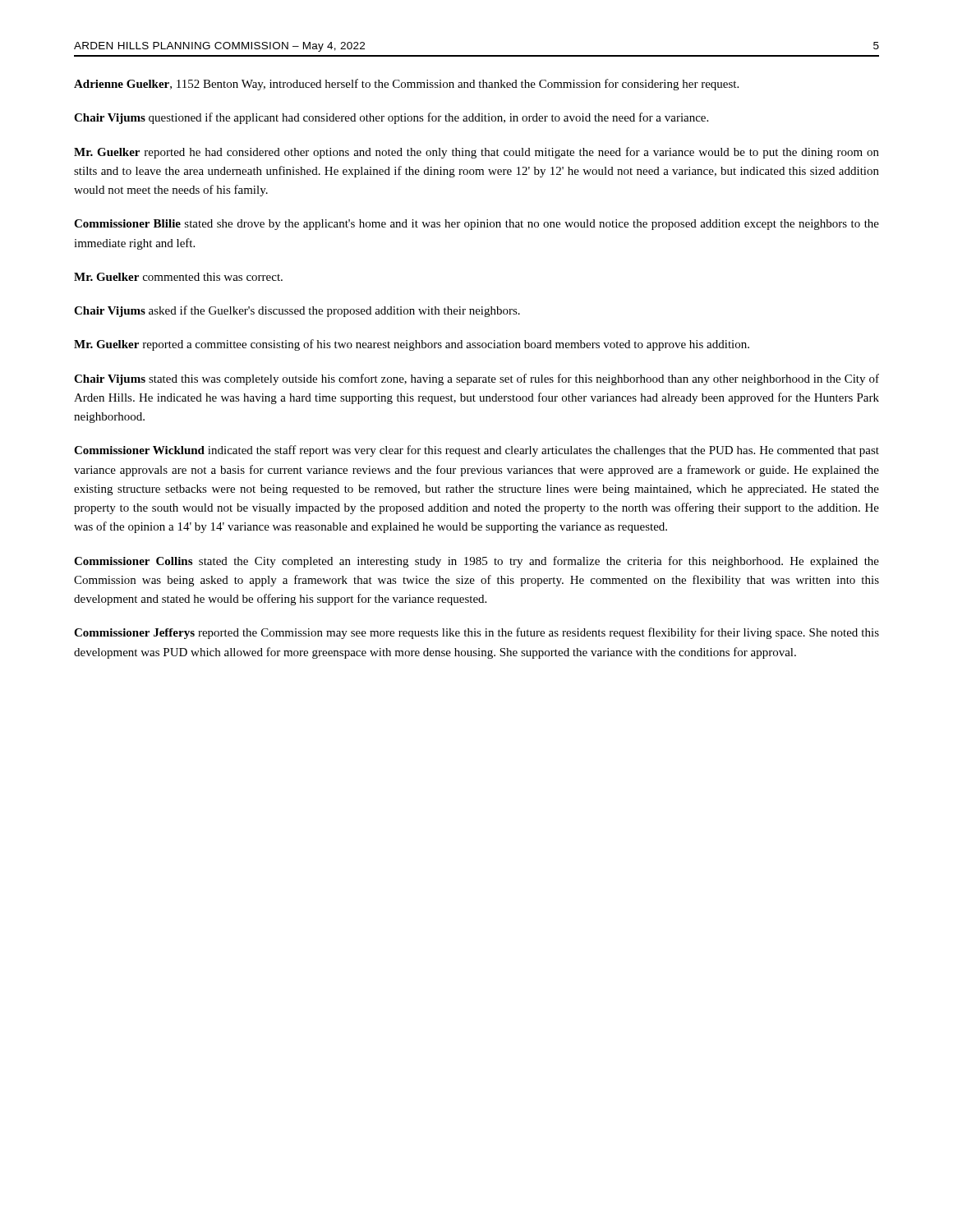Locate the passage starting "Adrienne Guelker, 1152 Benton Way, introduced herself"
Image resolution: width=953 pixels, height=1232 pixels.
[x=407, y=84]
